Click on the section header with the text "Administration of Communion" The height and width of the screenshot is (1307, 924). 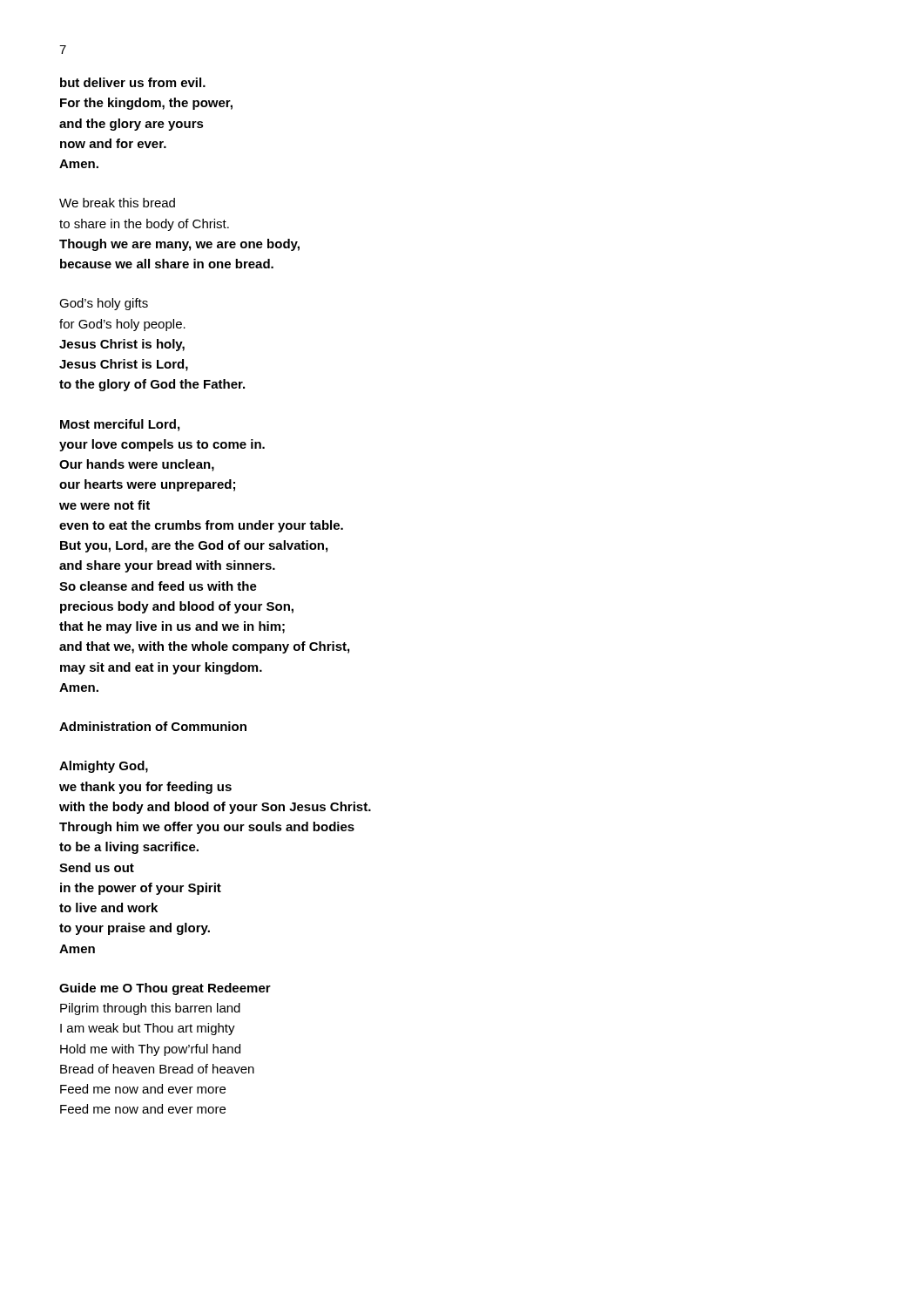pyautogui.click(x=153, y=726)
